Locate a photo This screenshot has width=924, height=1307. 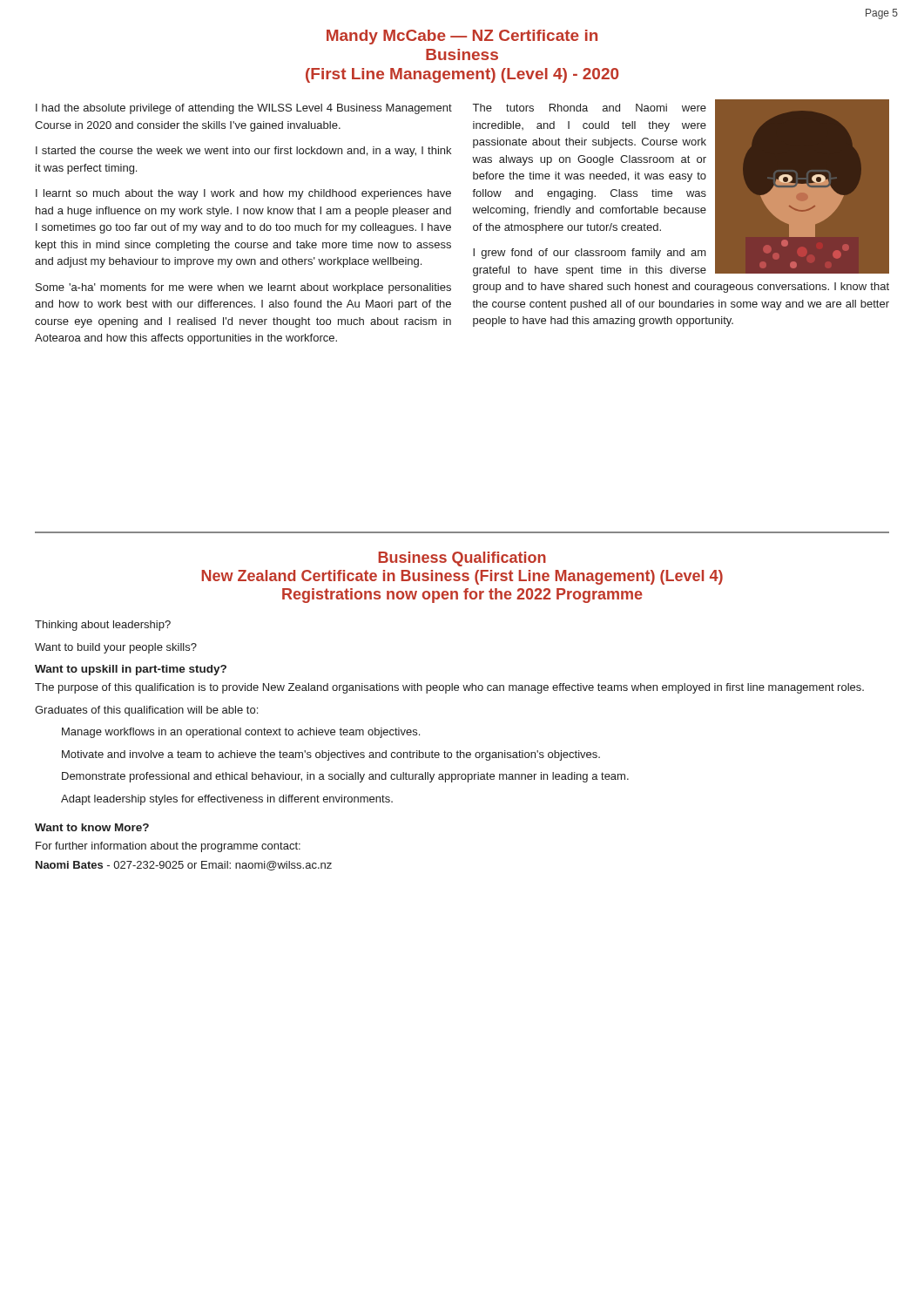click(x=802, y=186)
